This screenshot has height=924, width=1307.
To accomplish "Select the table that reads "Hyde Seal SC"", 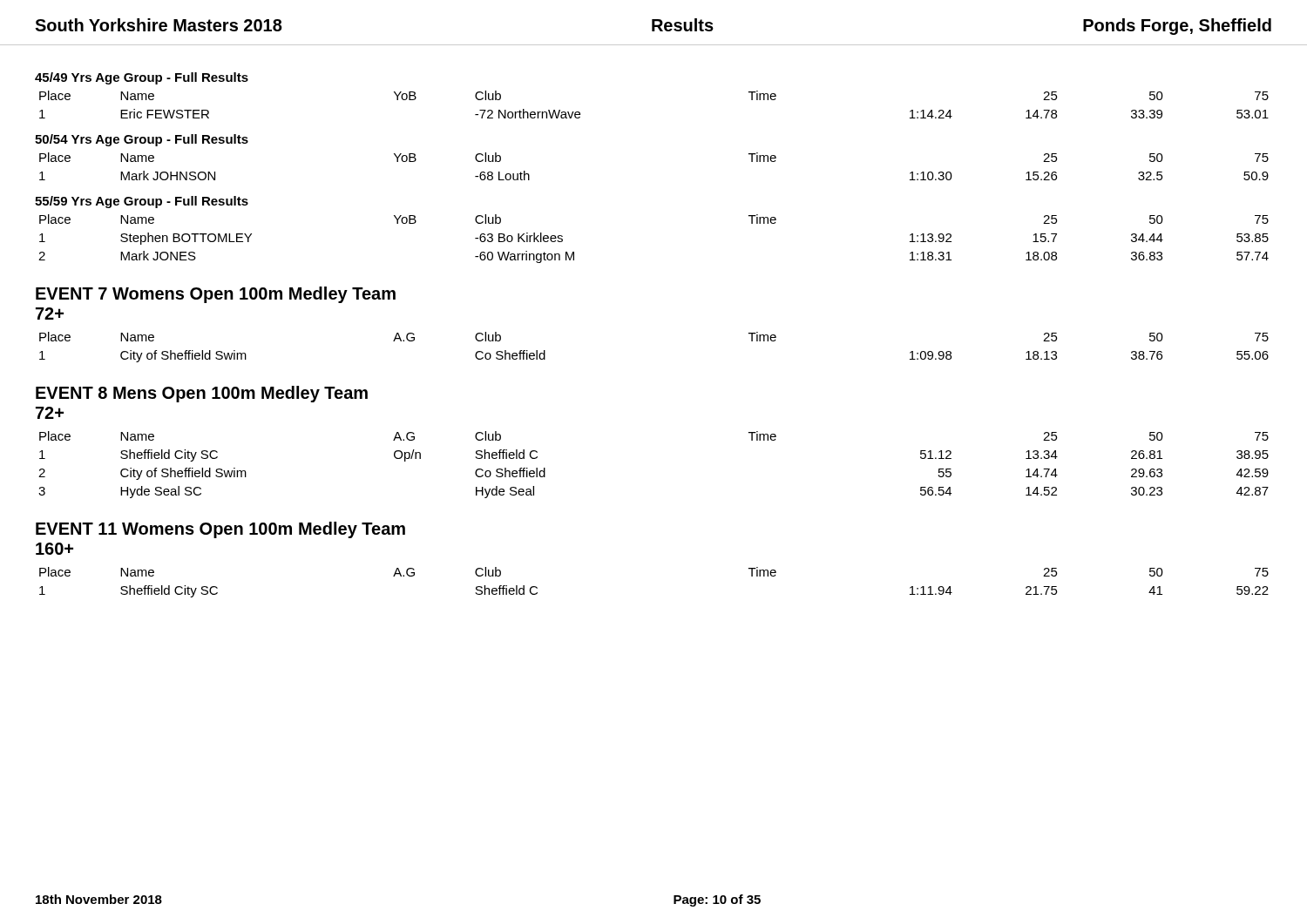I will coord(654,463).
